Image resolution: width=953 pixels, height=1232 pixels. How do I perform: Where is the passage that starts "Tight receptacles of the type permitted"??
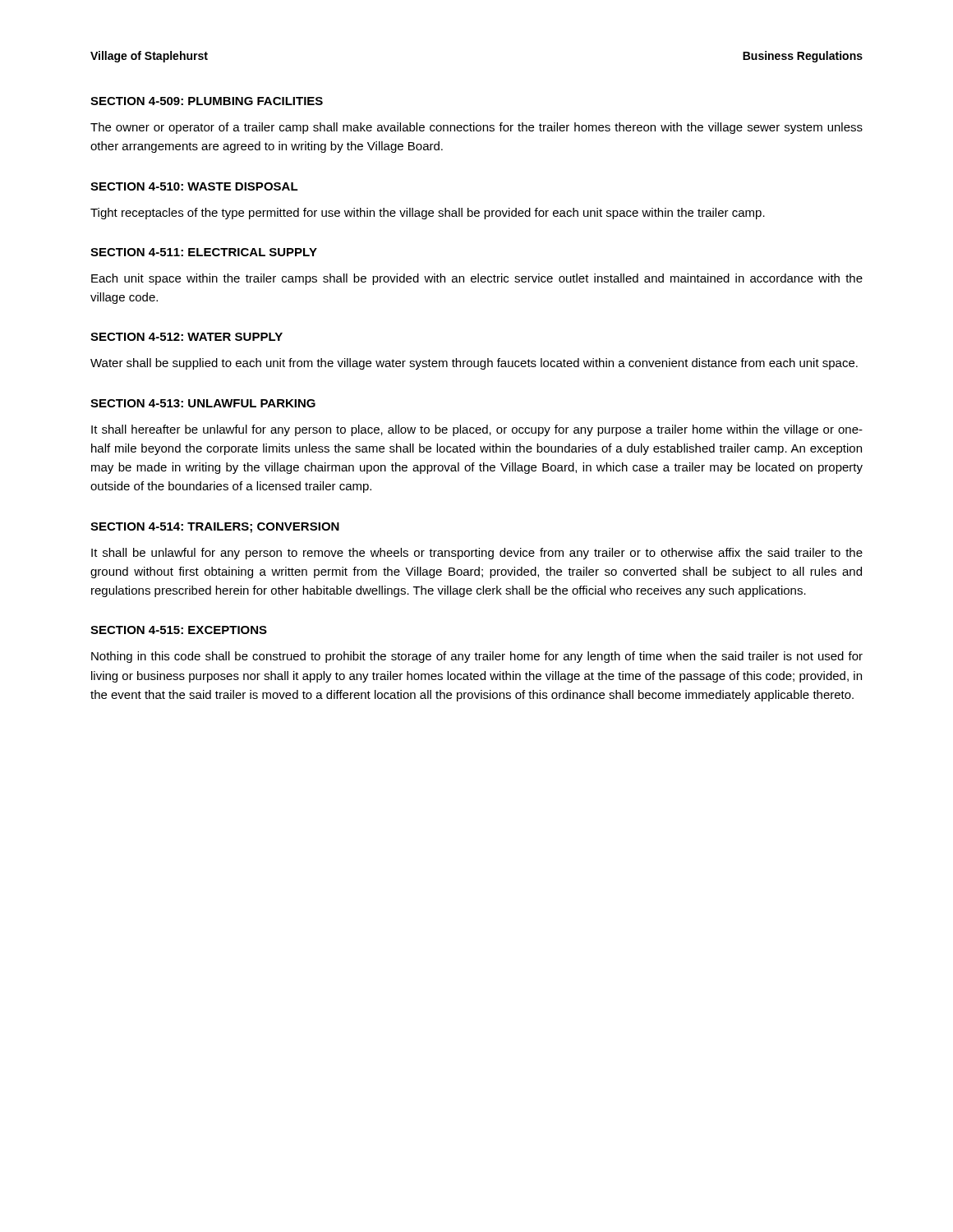pos(428,212)
